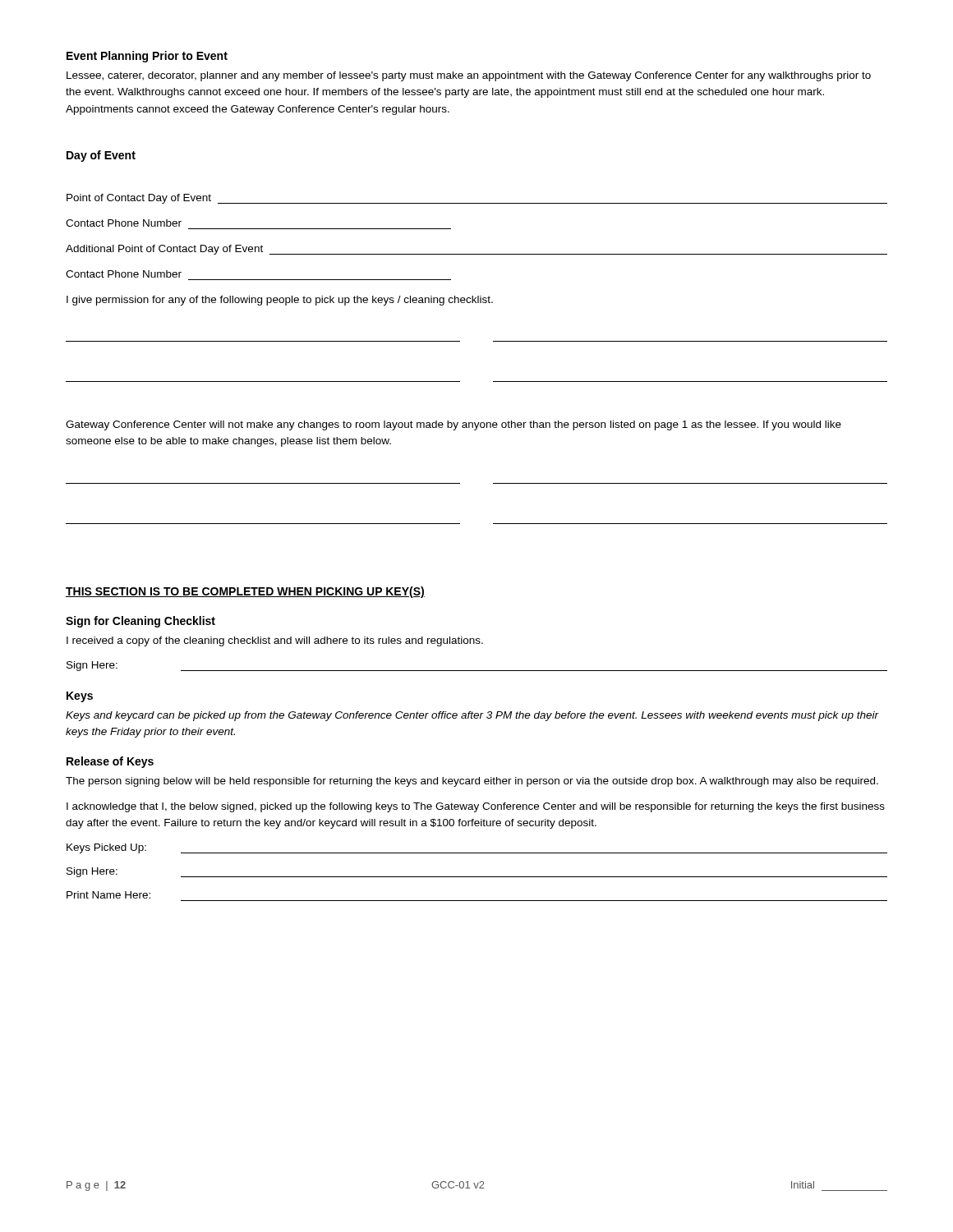
Task: Navigate to the passage starting "I acknowledge that I, the below"
Action: coord(475,814)
